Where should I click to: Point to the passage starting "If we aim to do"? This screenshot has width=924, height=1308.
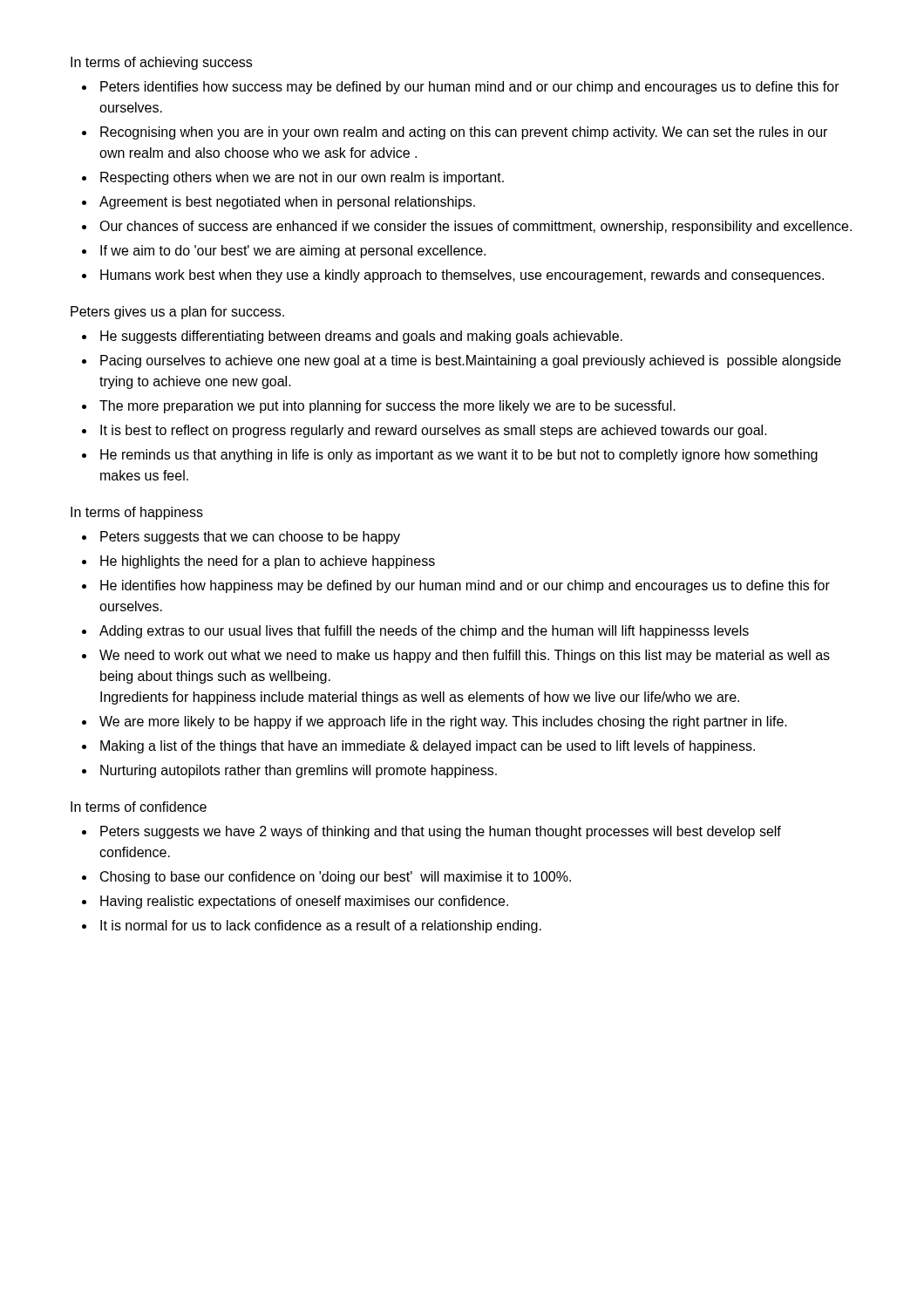click(293, 251)
